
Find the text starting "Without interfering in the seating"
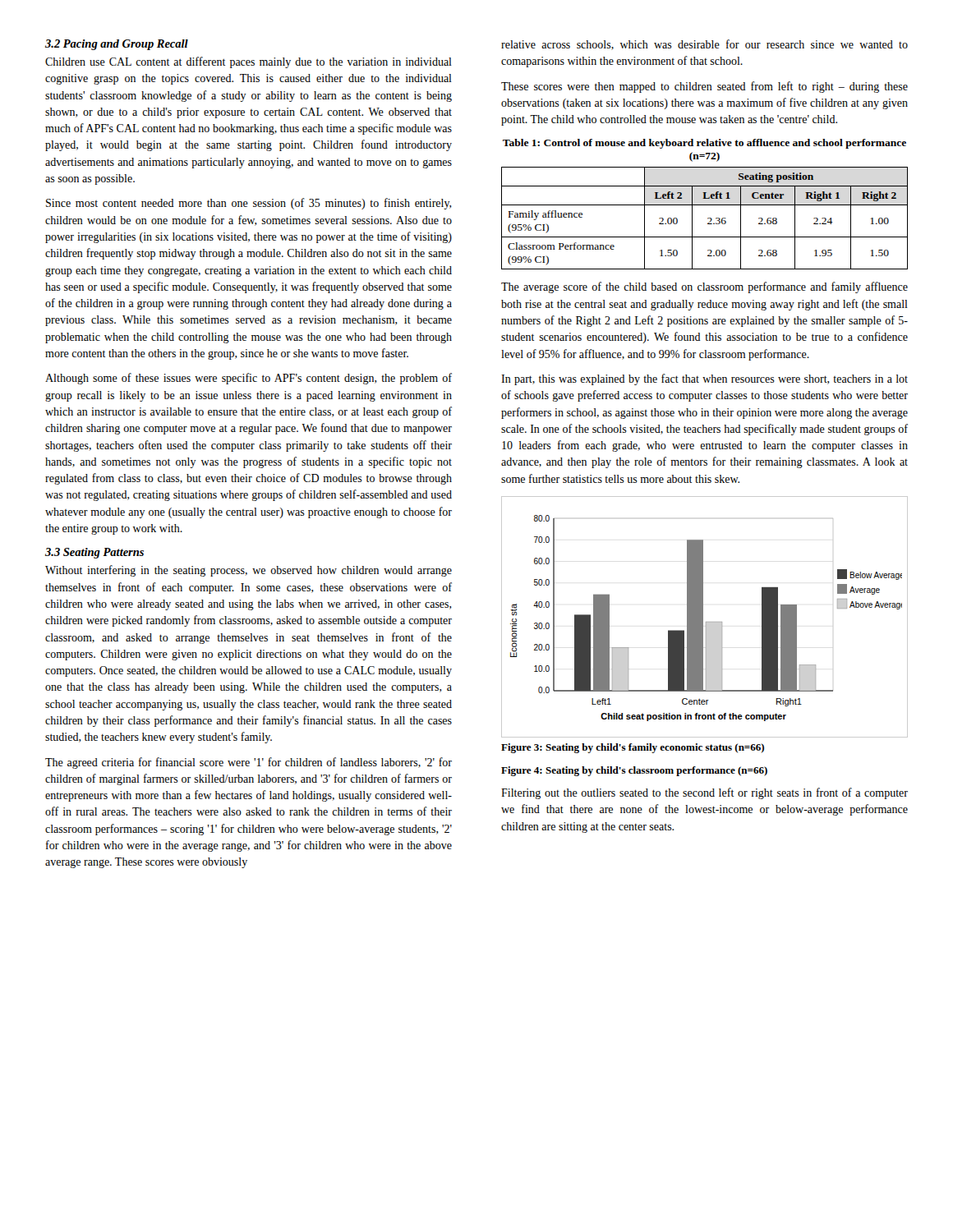(x=248, y=654)
